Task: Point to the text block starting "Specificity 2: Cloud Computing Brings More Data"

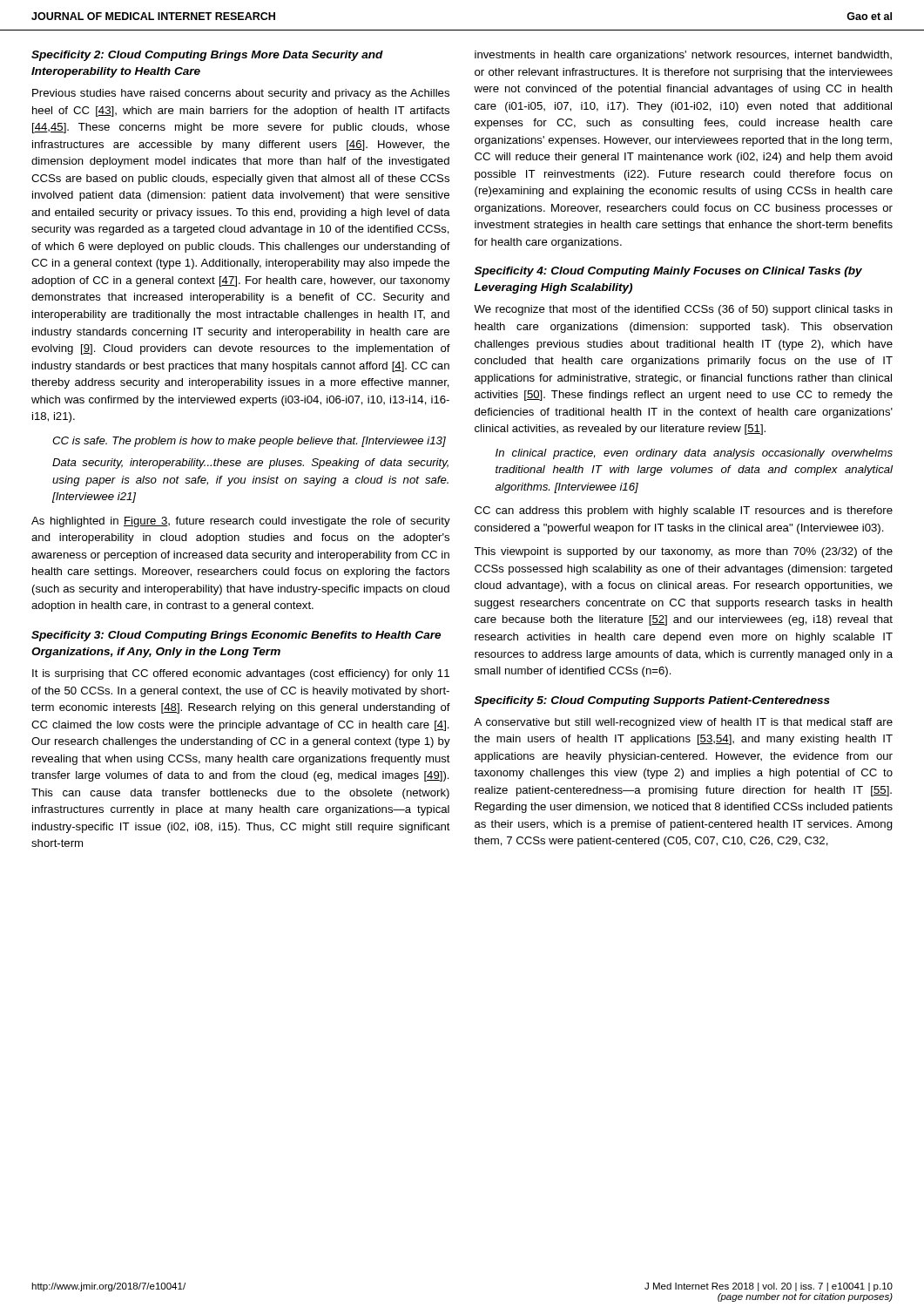Action: coord(207,63)
